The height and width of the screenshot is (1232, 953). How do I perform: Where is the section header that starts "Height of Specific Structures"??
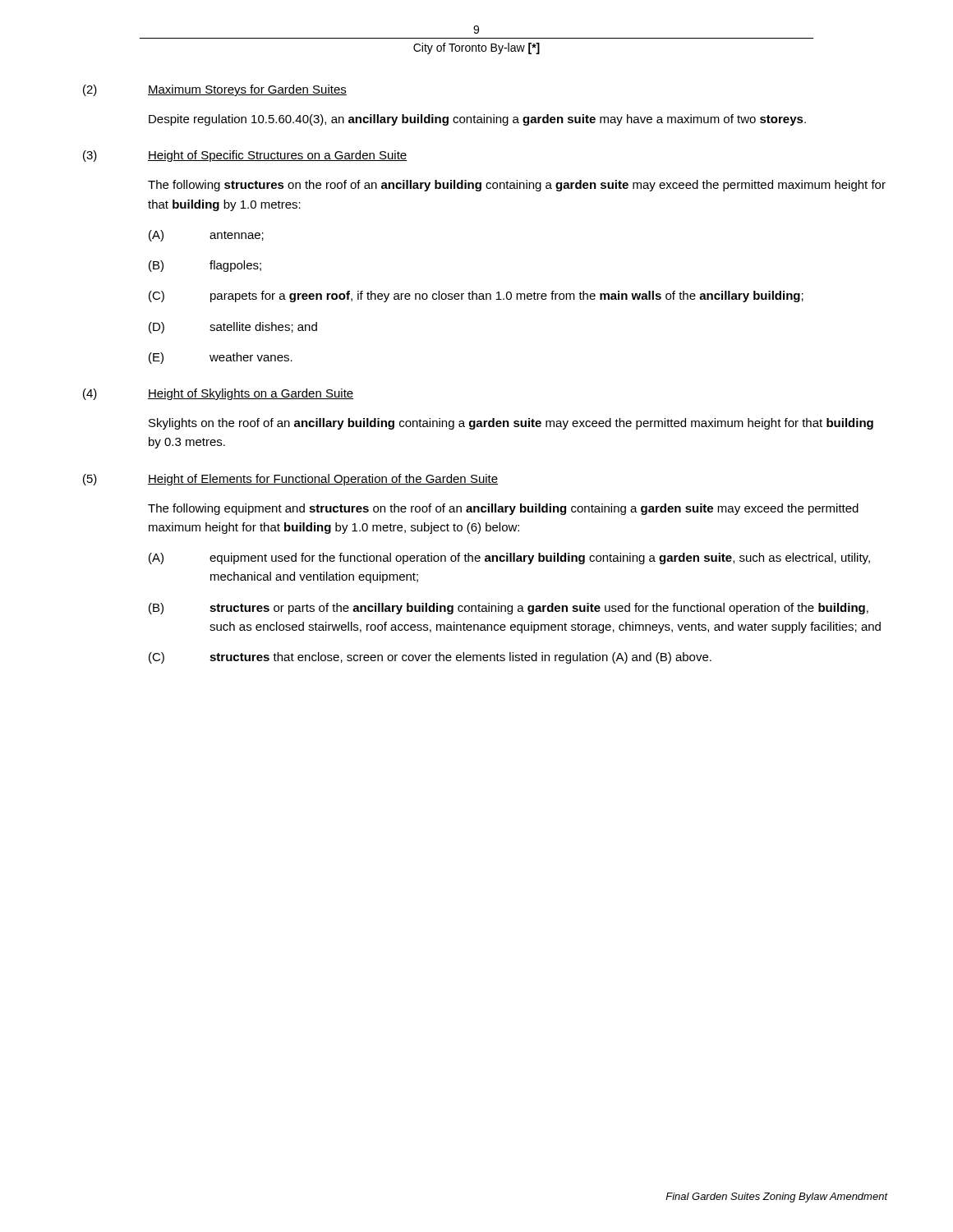click(x=277, y=155)
